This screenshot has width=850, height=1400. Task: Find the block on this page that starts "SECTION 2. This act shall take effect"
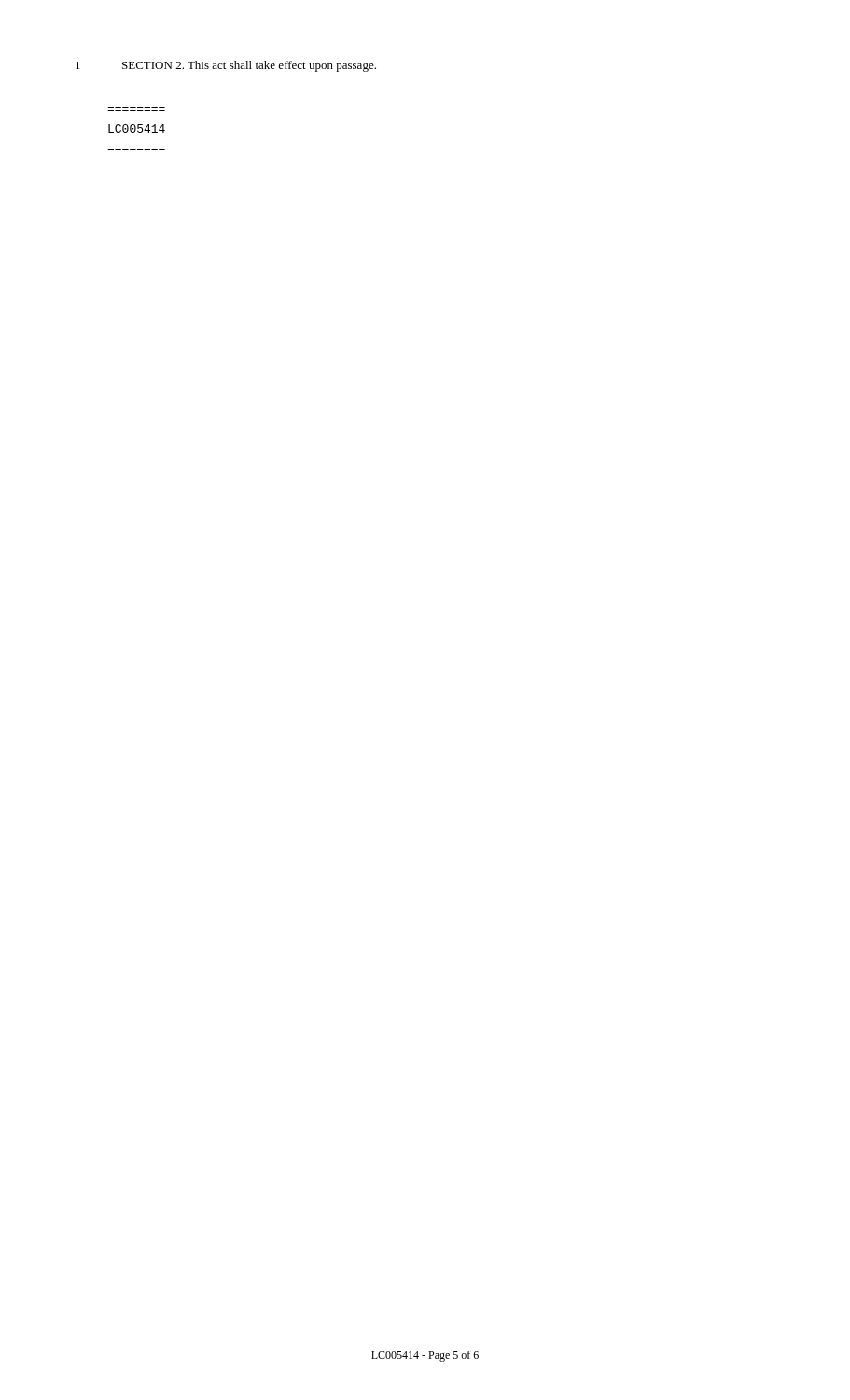click(x=249, y=65)
